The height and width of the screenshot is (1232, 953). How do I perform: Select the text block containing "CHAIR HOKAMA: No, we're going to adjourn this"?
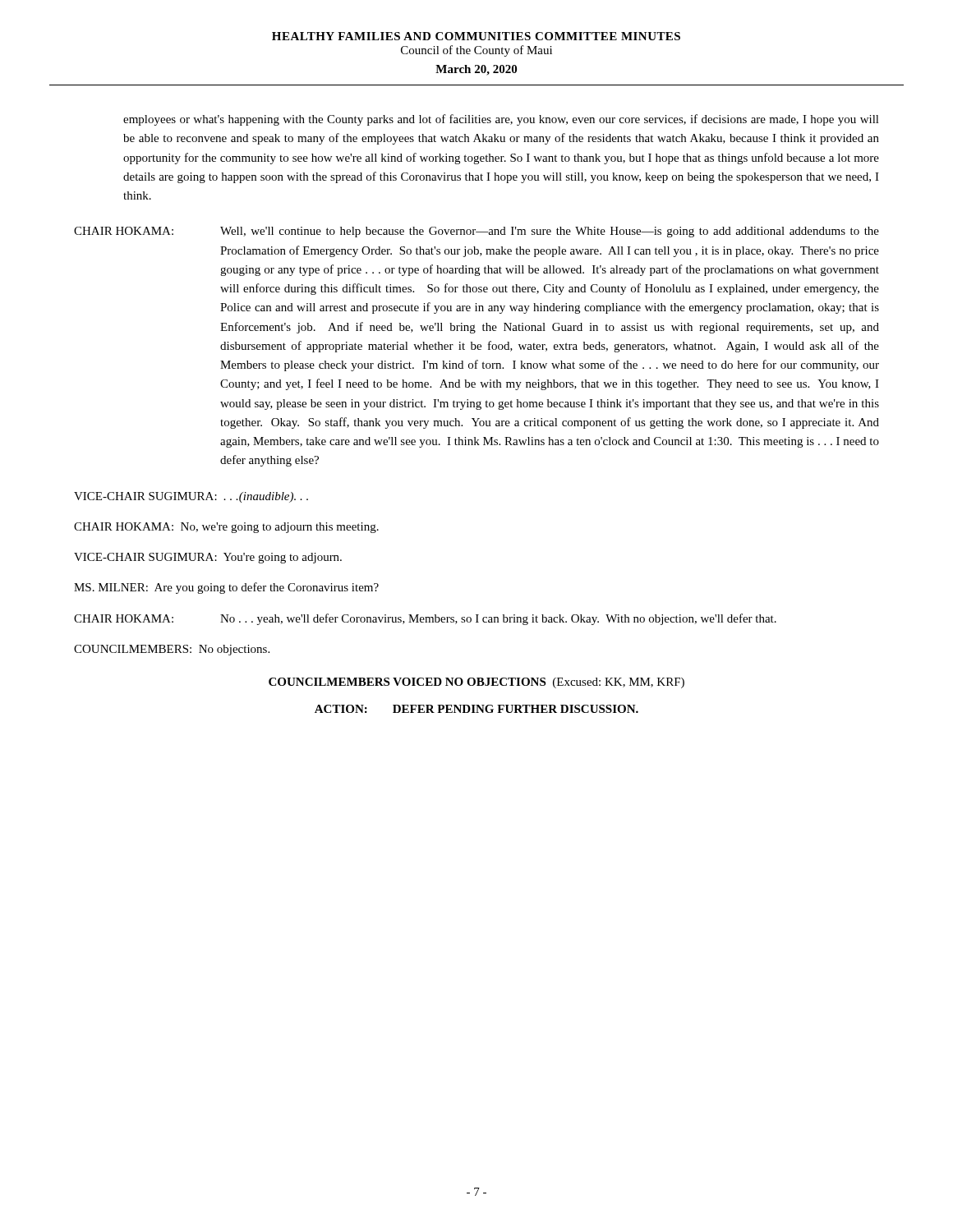click(227, 527)
